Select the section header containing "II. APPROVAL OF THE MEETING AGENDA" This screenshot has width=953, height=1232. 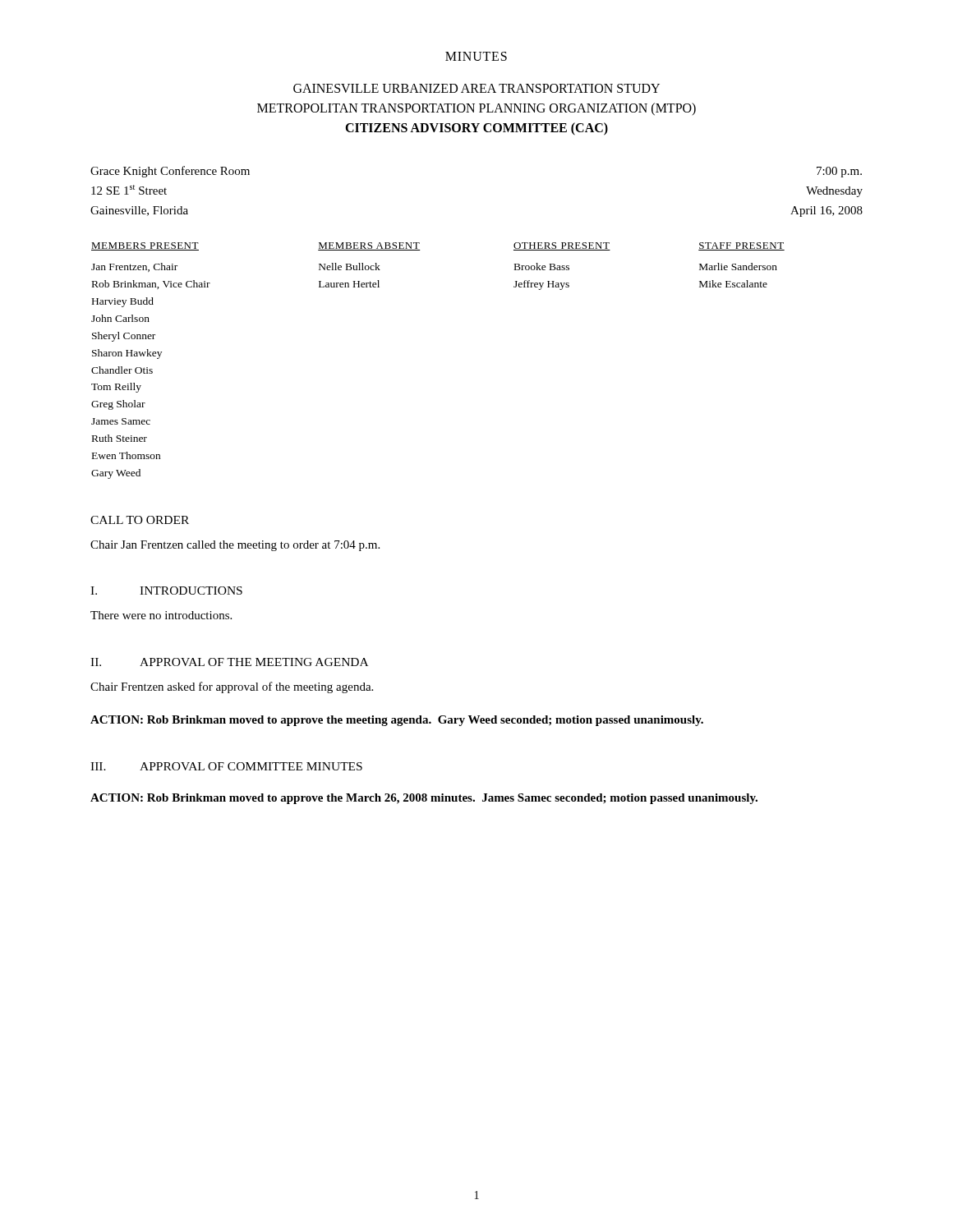pyautogui.click(x=229, y=662)
